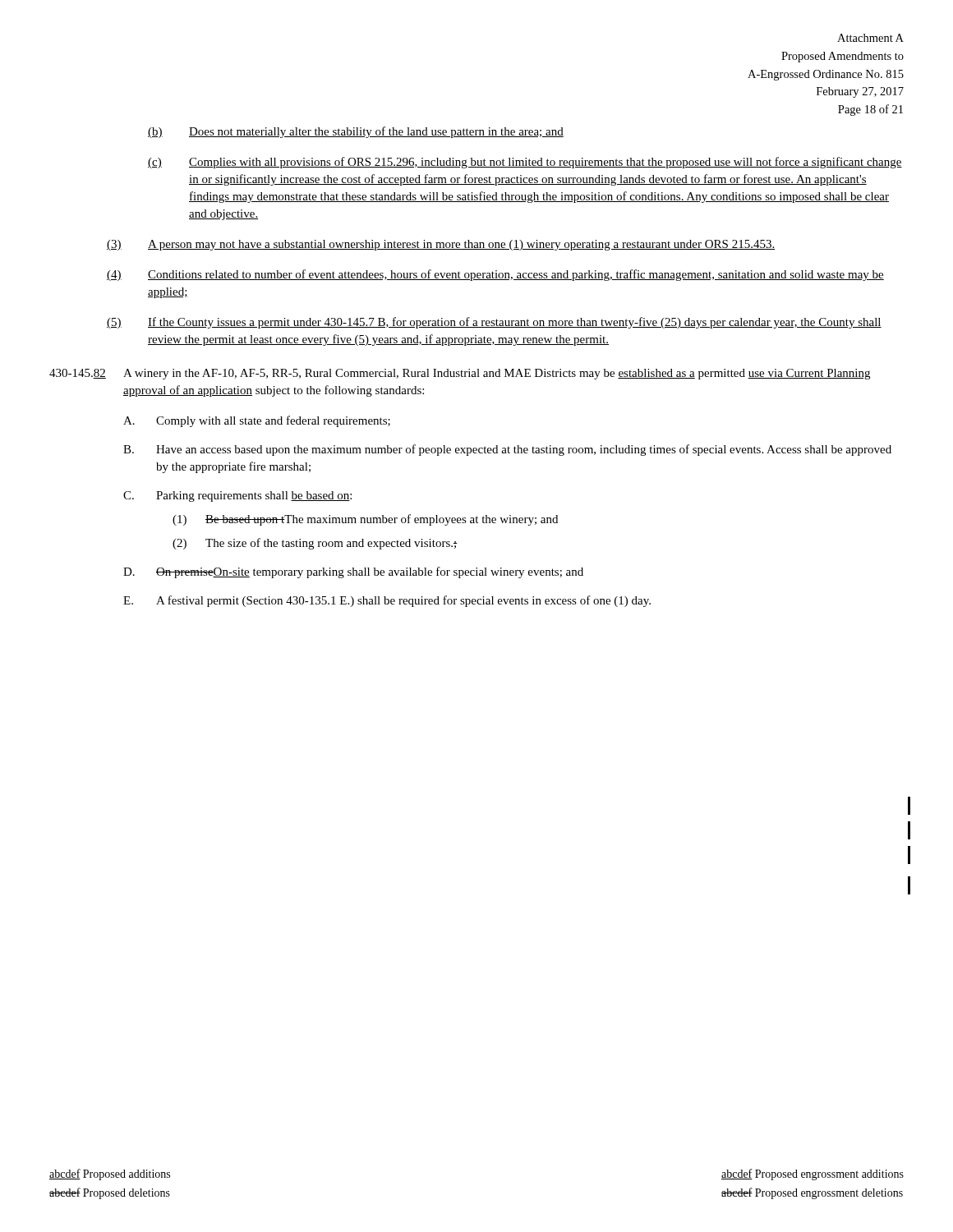The image size is (953, 1232).
Task: Select the region starting "(3) A person may not have"
Action: 441,244
